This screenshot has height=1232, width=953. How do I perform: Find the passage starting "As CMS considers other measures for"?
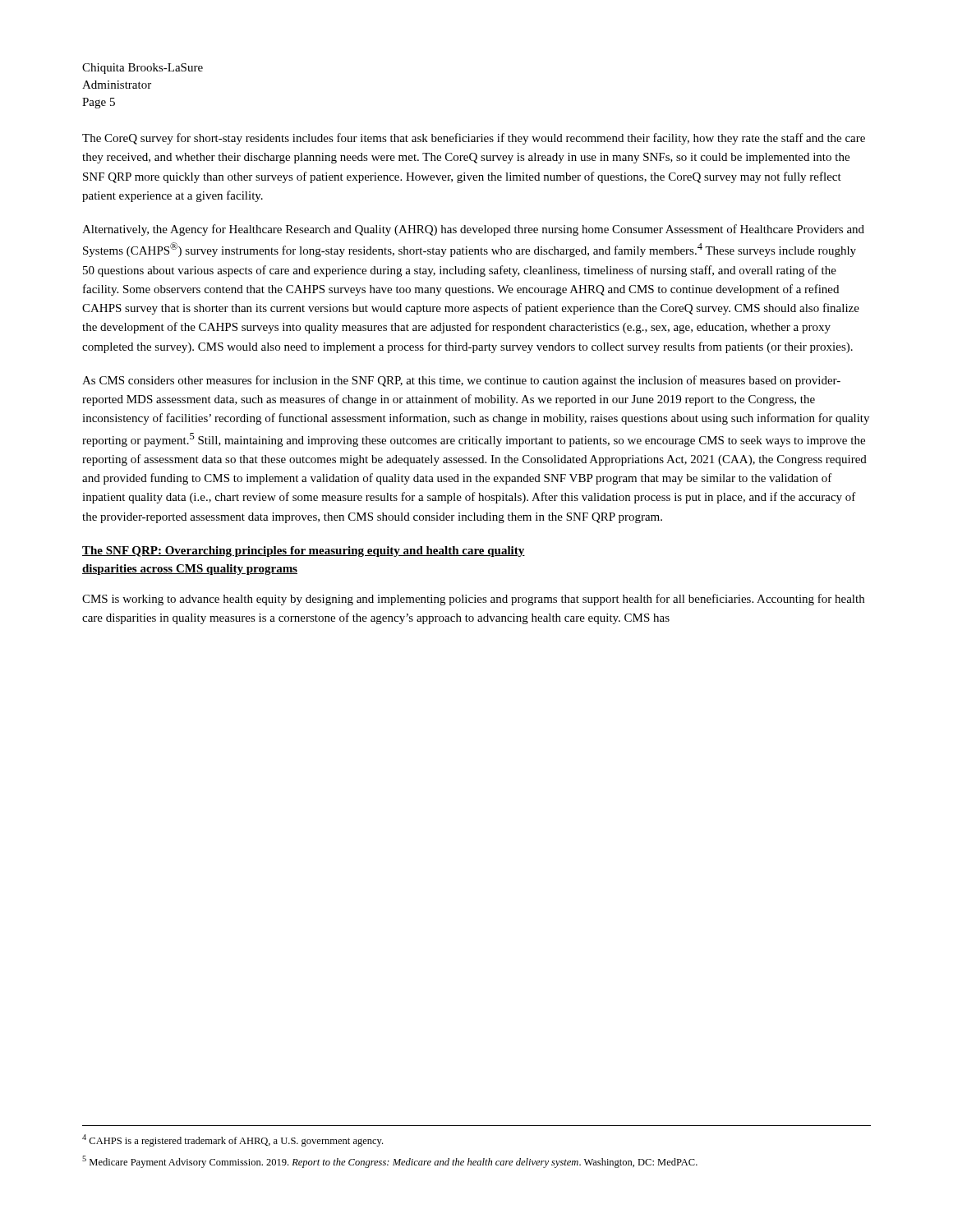[x=476, y=448]
